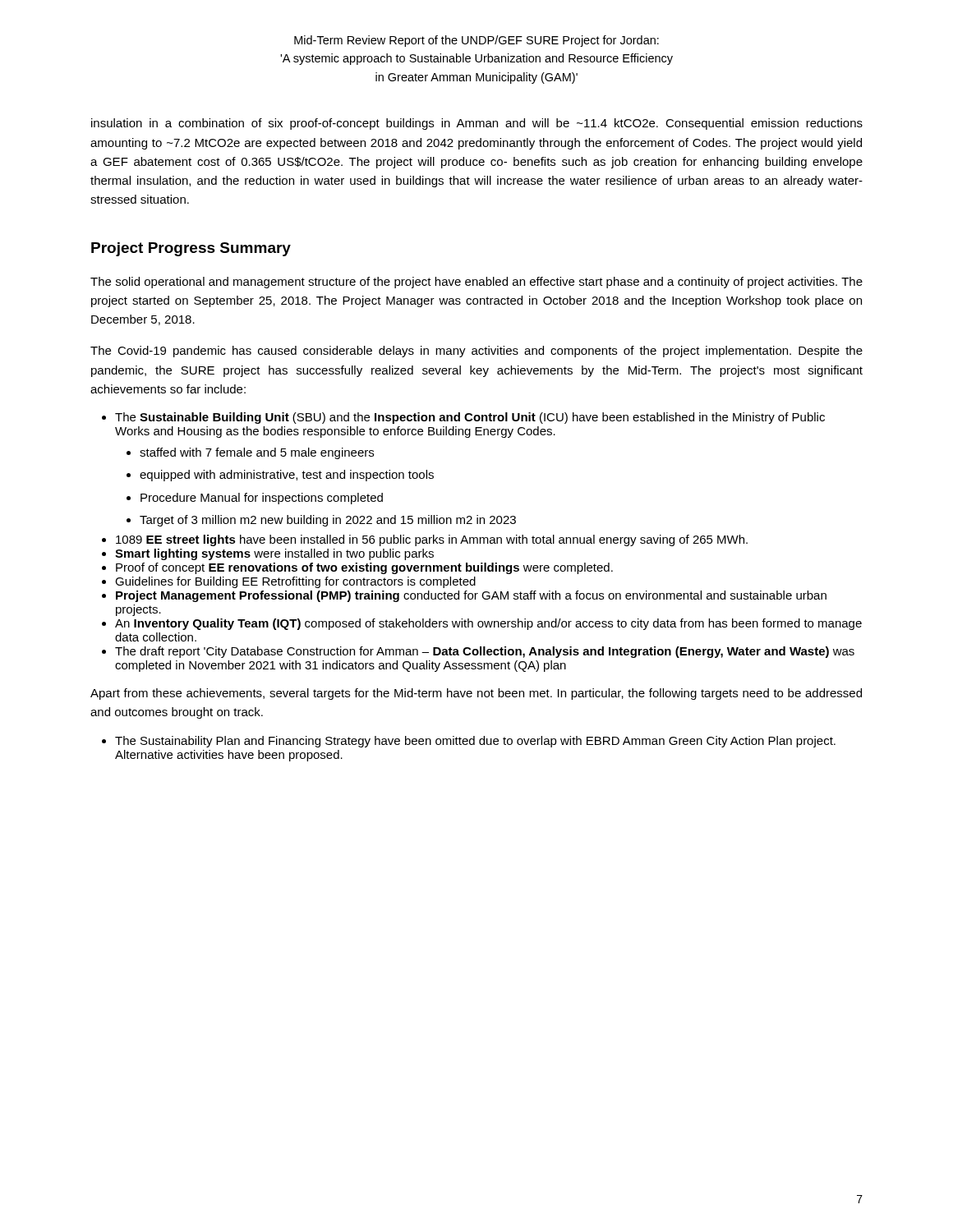The height and width of the screenshot is (1232, 953).
Task: Select the list item that says "The draft report 'City Database Construction for Amman"
Action: (489, 658)
